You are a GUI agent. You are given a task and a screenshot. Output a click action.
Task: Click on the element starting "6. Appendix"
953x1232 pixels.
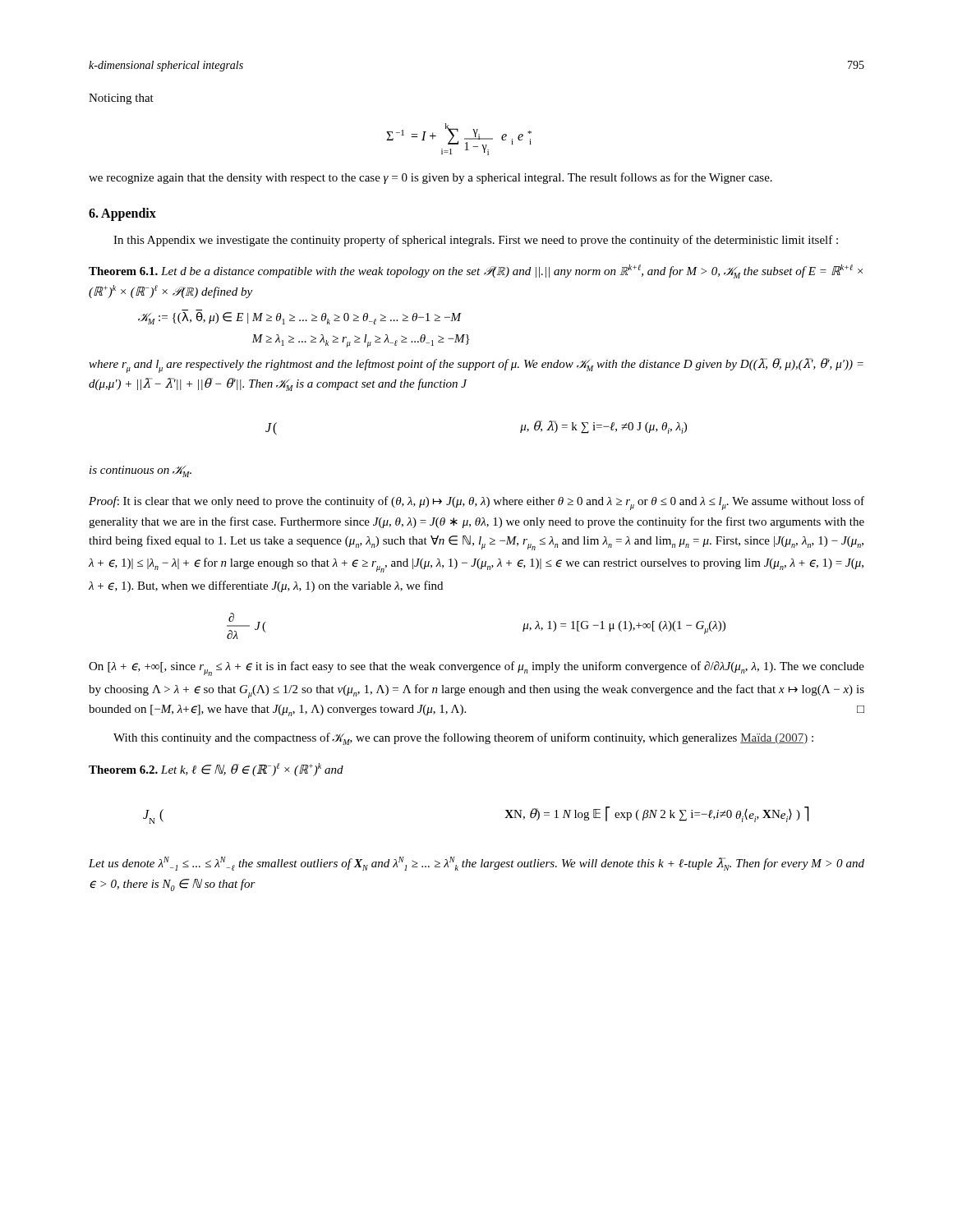tap(122, 213)
